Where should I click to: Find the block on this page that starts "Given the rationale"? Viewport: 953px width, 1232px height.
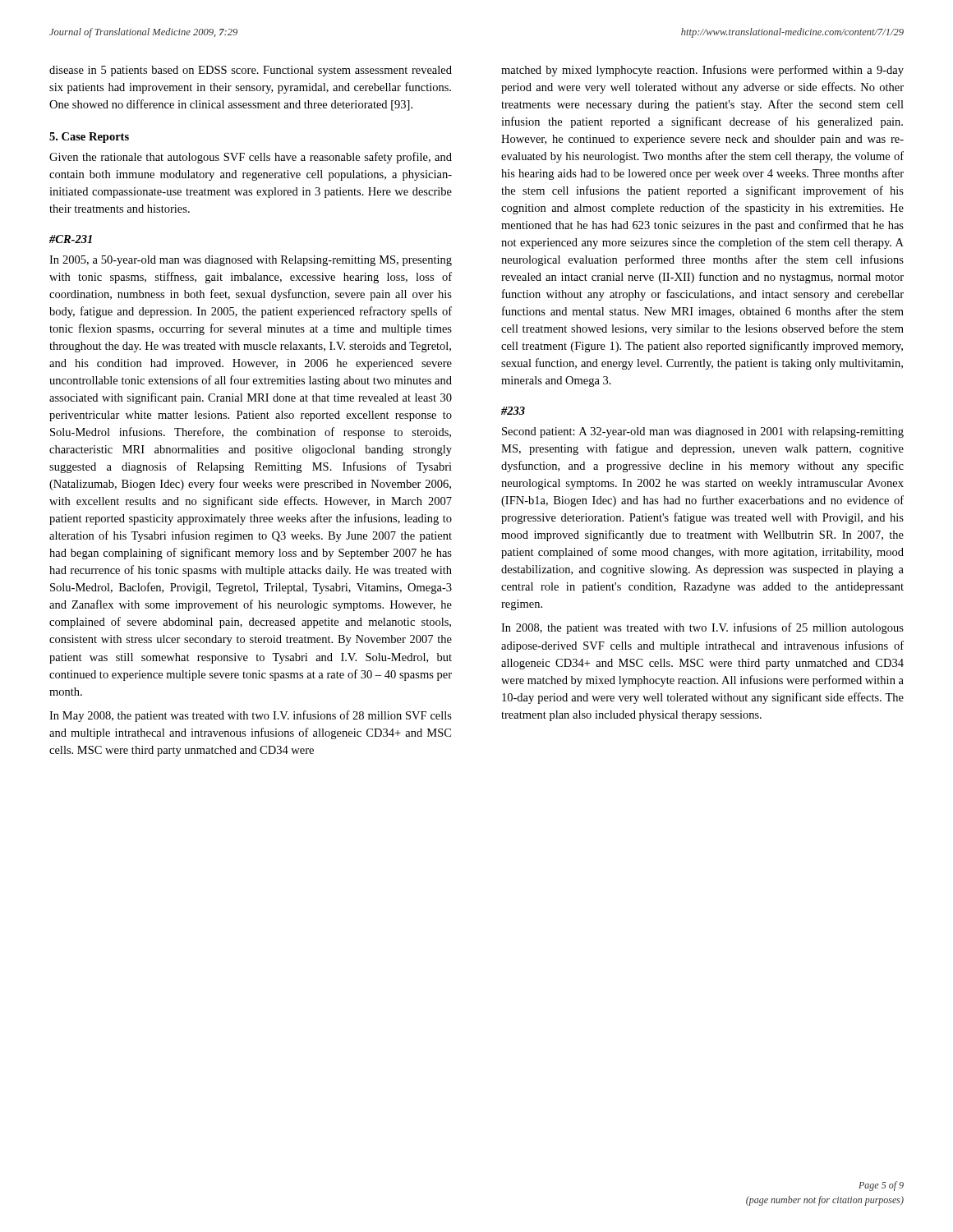(251, 183)
